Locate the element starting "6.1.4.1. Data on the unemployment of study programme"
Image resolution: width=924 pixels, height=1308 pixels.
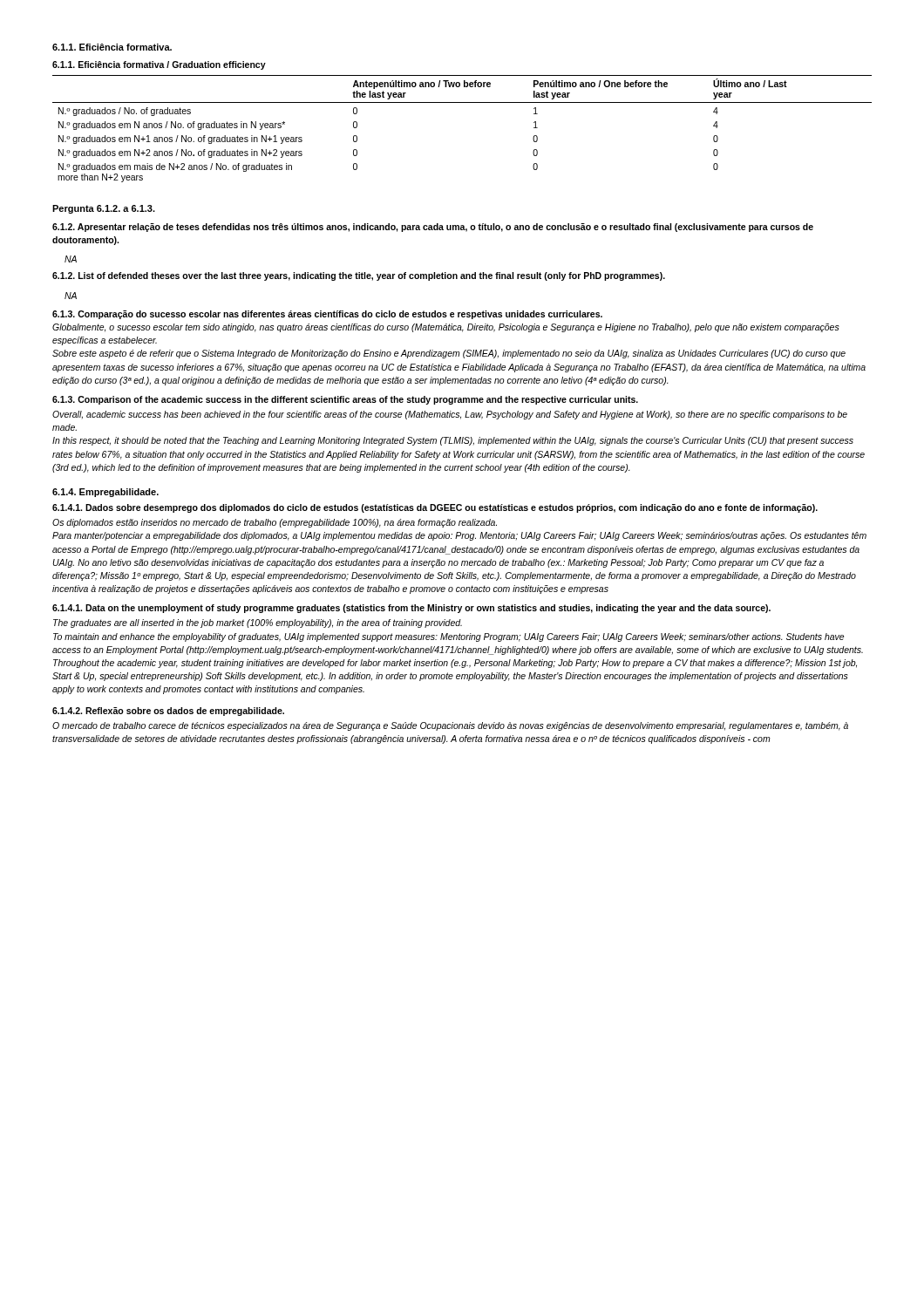(412, 608)
